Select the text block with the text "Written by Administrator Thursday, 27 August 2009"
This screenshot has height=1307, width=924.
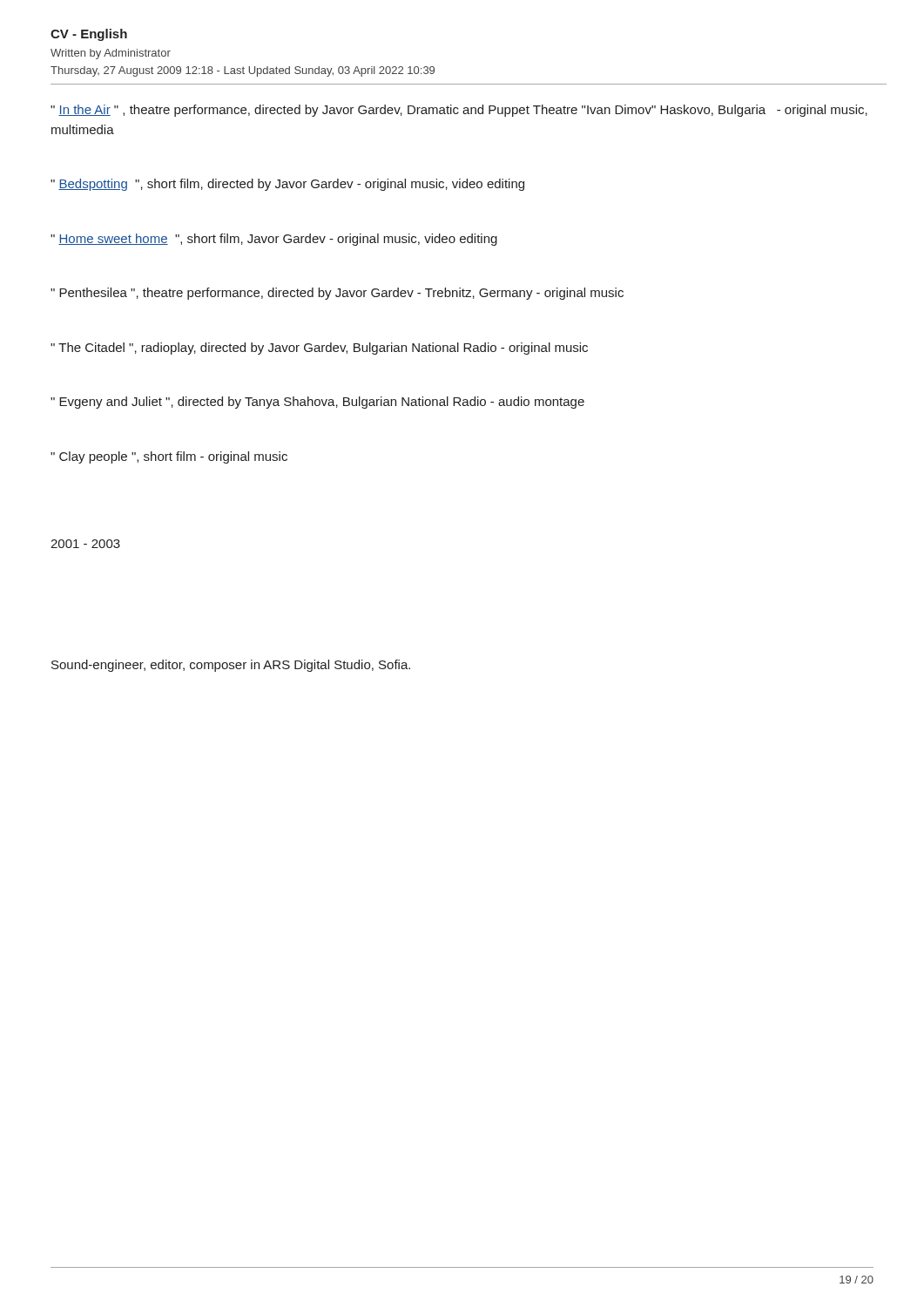[243, 61]
